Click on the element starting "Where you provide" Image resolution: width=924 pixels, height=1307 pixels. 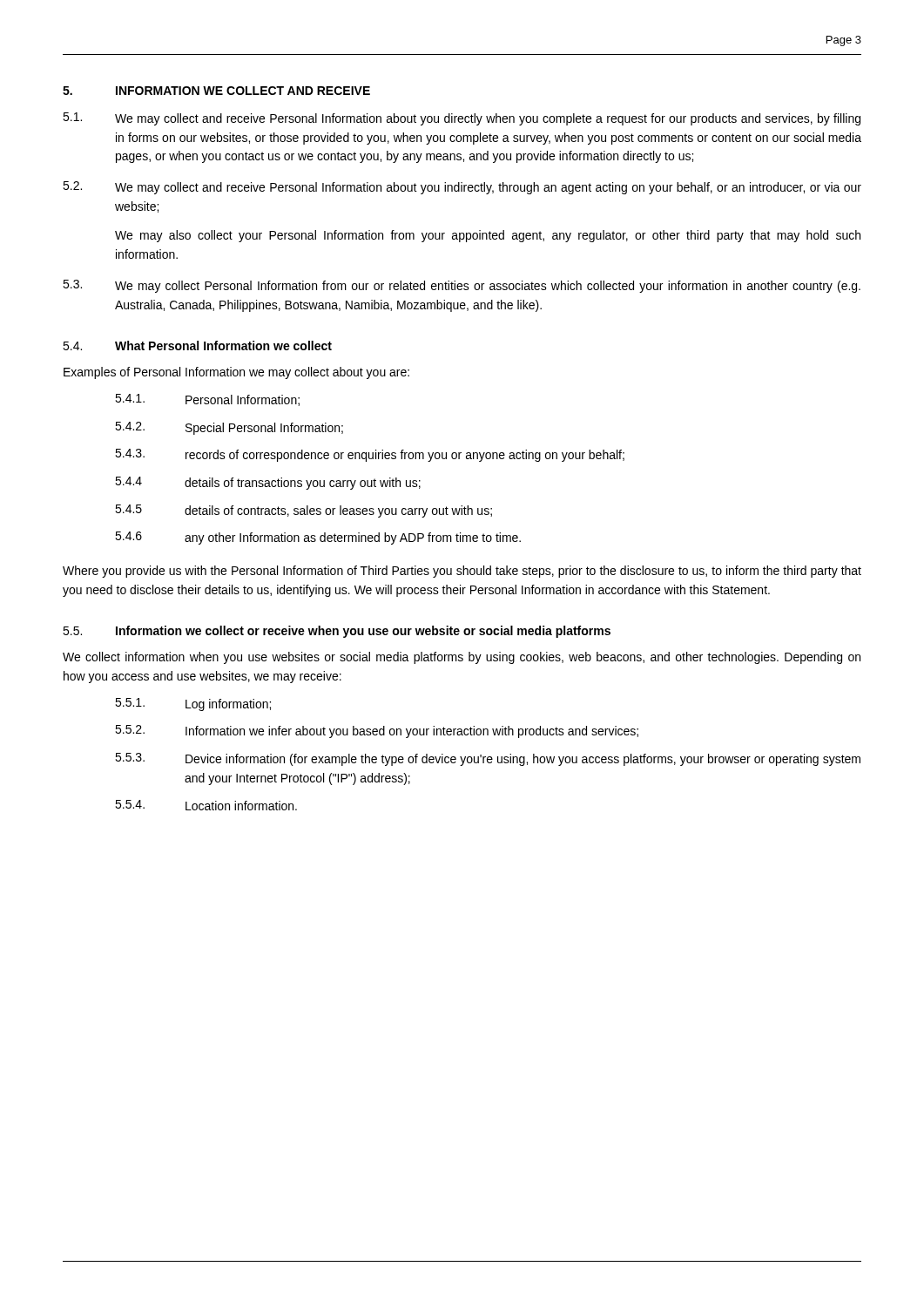click(462, 580)
